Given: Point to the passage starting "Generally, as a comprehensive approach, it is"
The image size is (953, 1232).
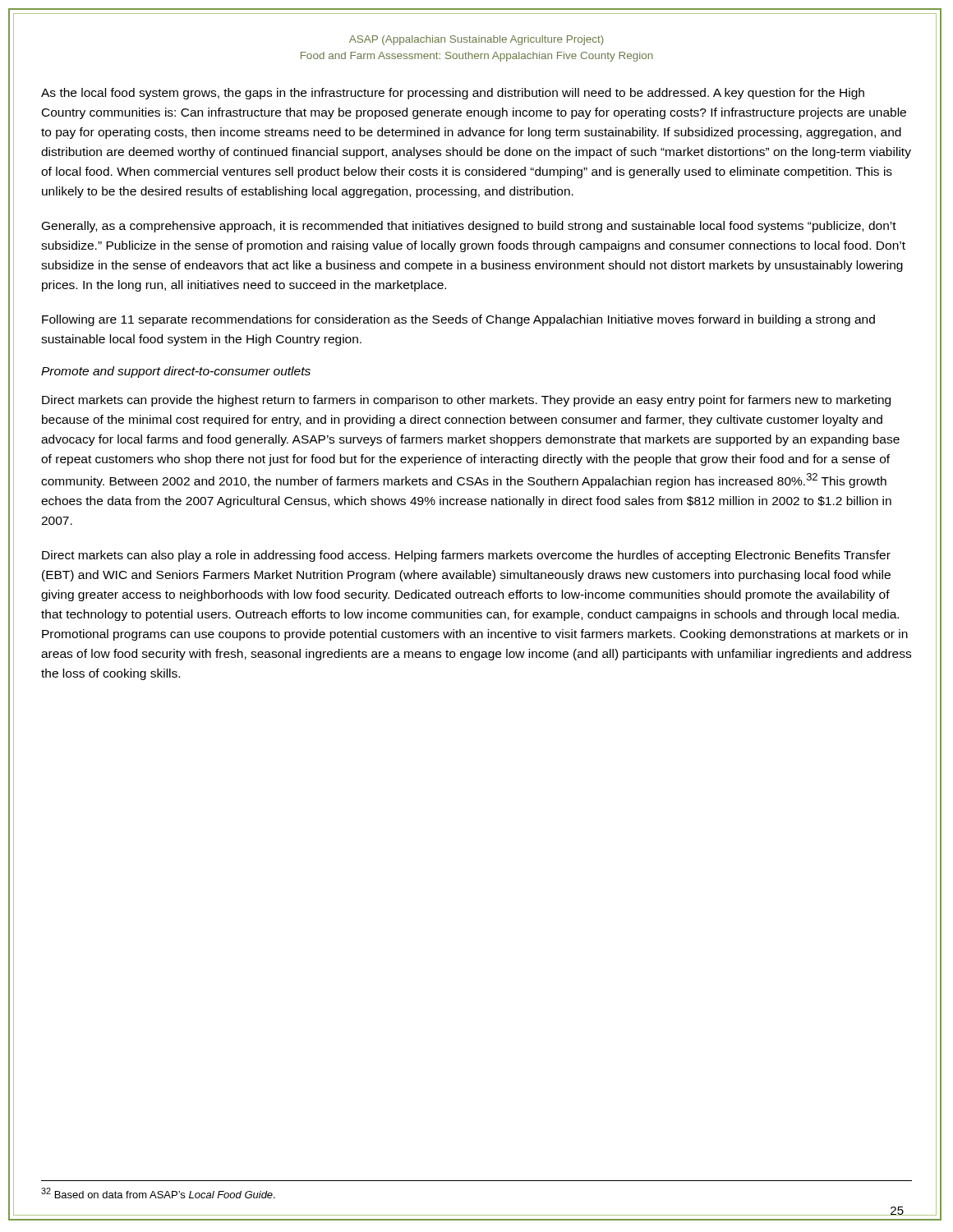Looking at the screenshot, I should [x=473, y=255].
